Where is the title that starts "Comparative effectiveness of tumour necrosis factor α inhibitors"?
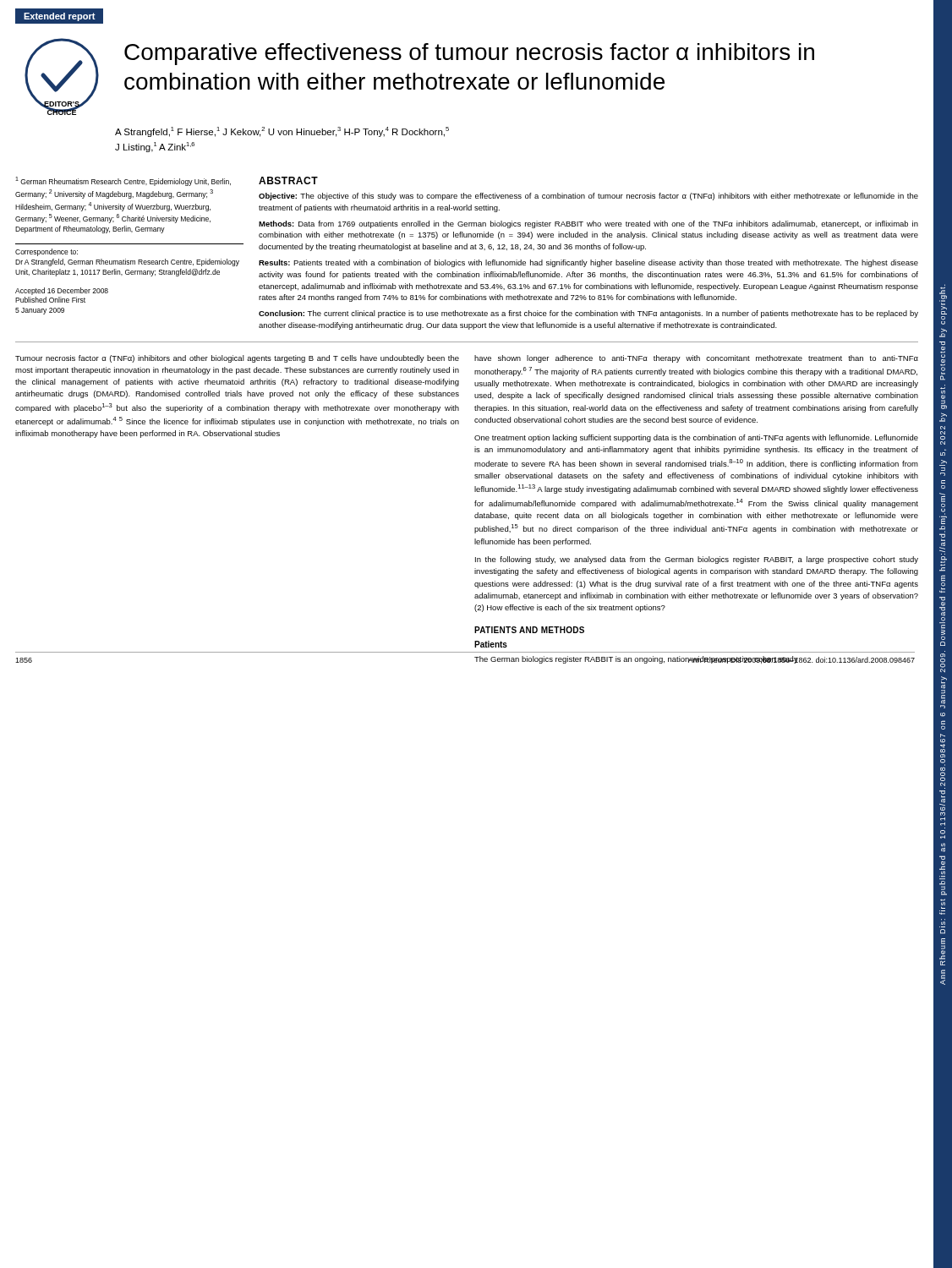 (x=470, y=67)
